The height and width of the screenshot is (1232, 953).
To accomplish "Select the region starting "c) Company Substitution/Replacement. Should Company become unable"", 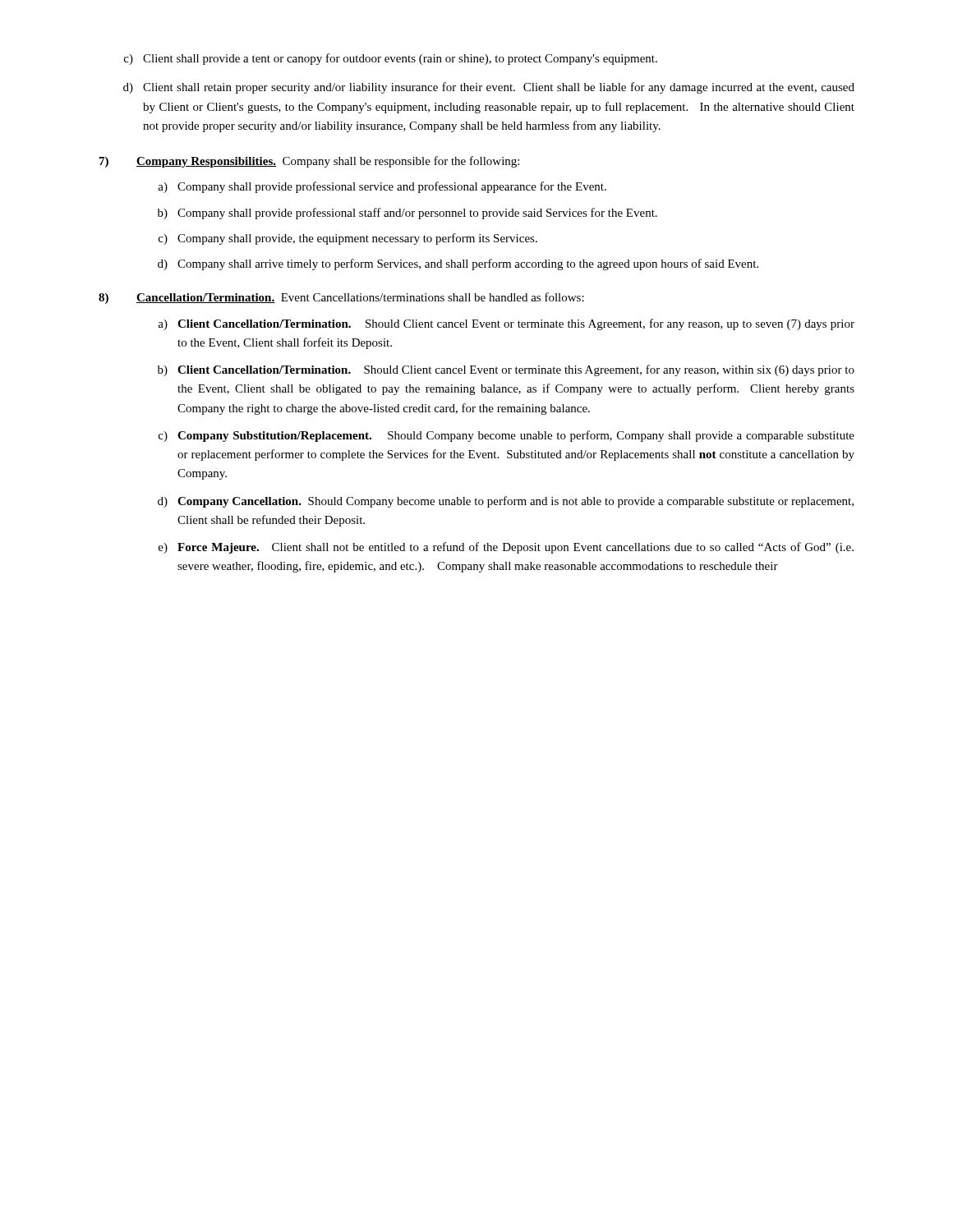I will 494,455.
